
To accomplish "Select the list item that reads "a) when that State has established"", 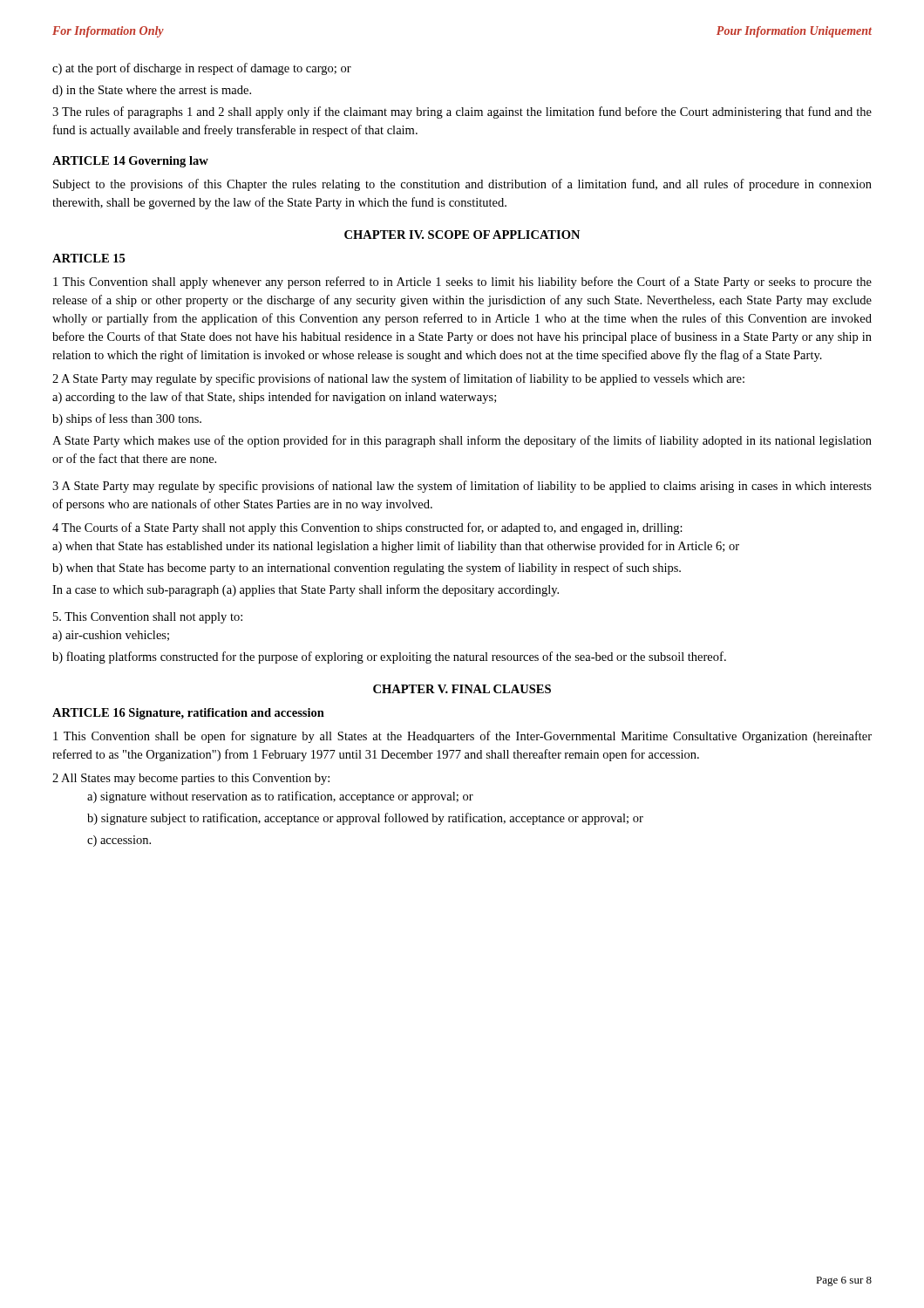I will (x=396, y=546).
